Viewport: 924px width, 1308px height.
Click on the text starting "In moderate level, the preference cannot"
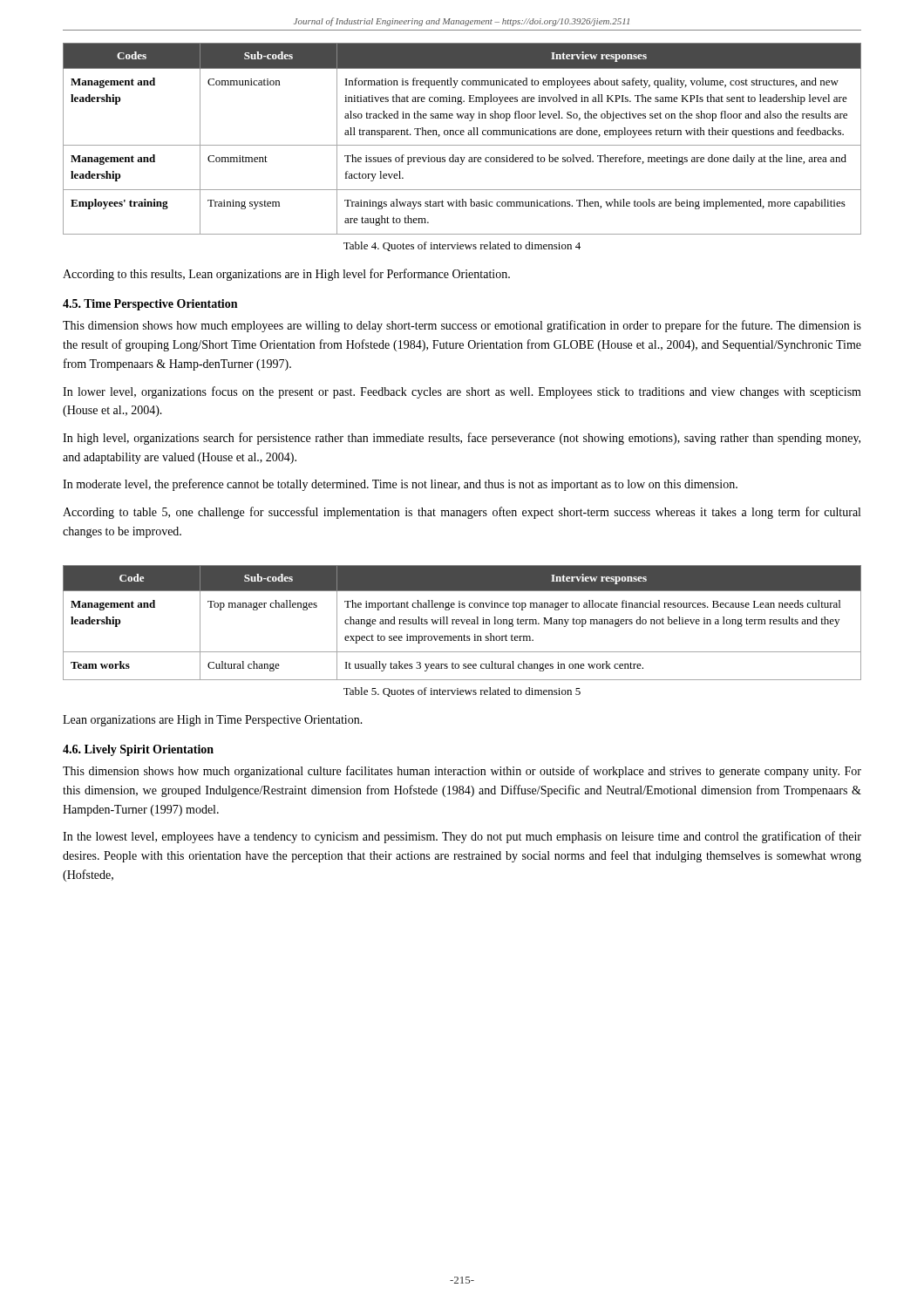pos(400,485)
